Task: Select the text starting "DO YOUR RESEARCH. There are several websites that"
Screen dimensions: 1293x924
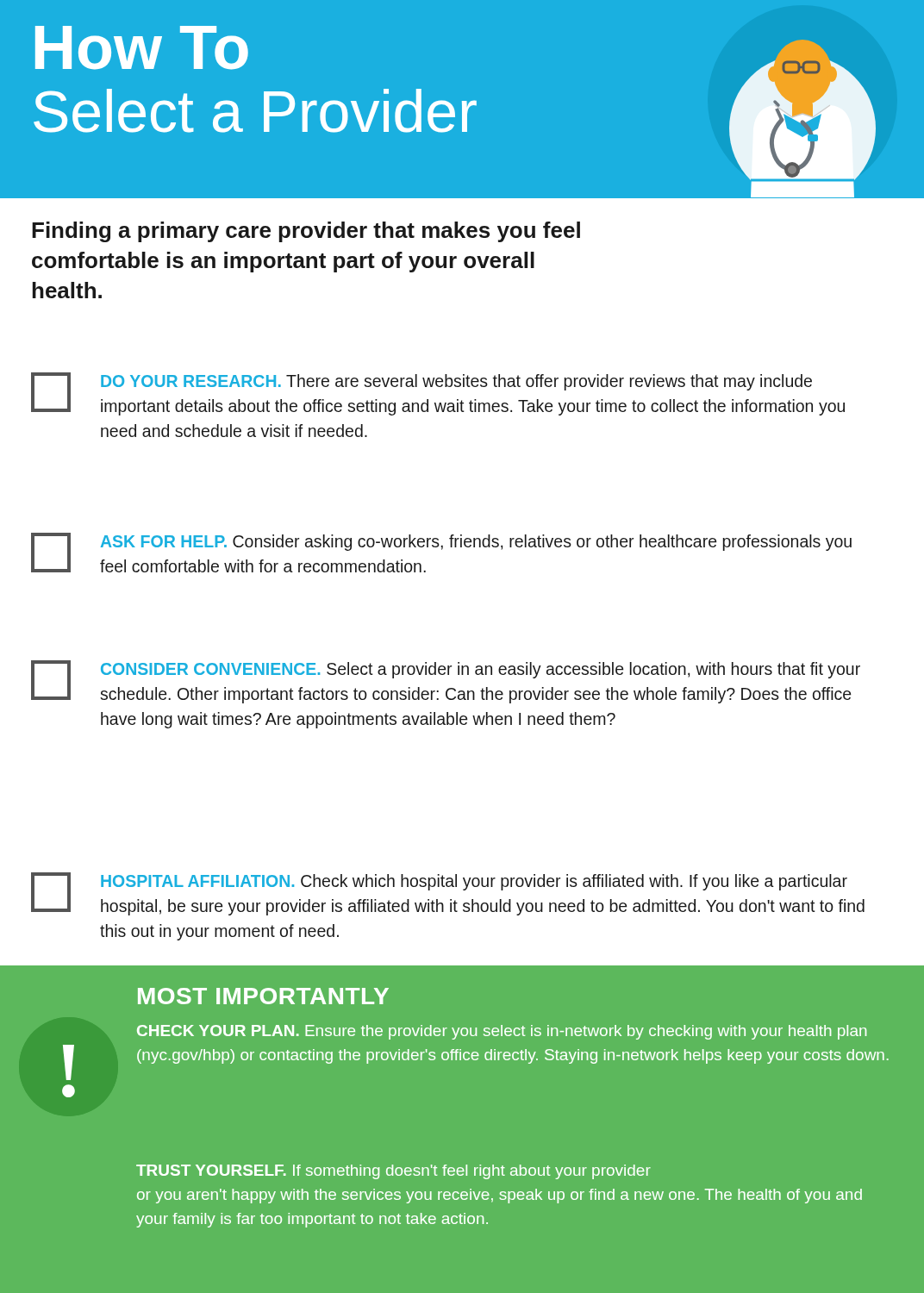Action: coord(458,406)
